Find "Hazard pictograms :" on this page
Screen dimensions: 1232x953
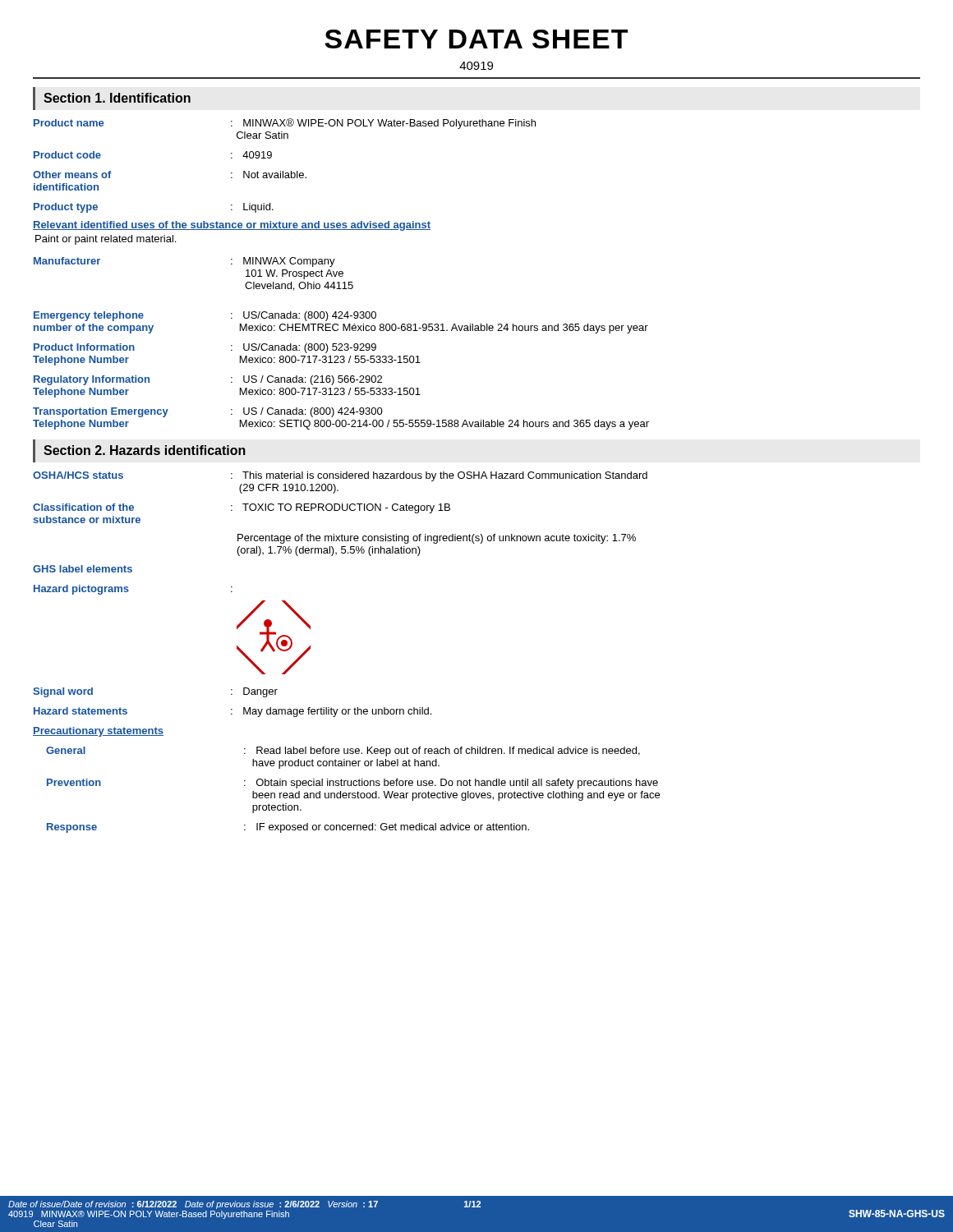point(79,589)
